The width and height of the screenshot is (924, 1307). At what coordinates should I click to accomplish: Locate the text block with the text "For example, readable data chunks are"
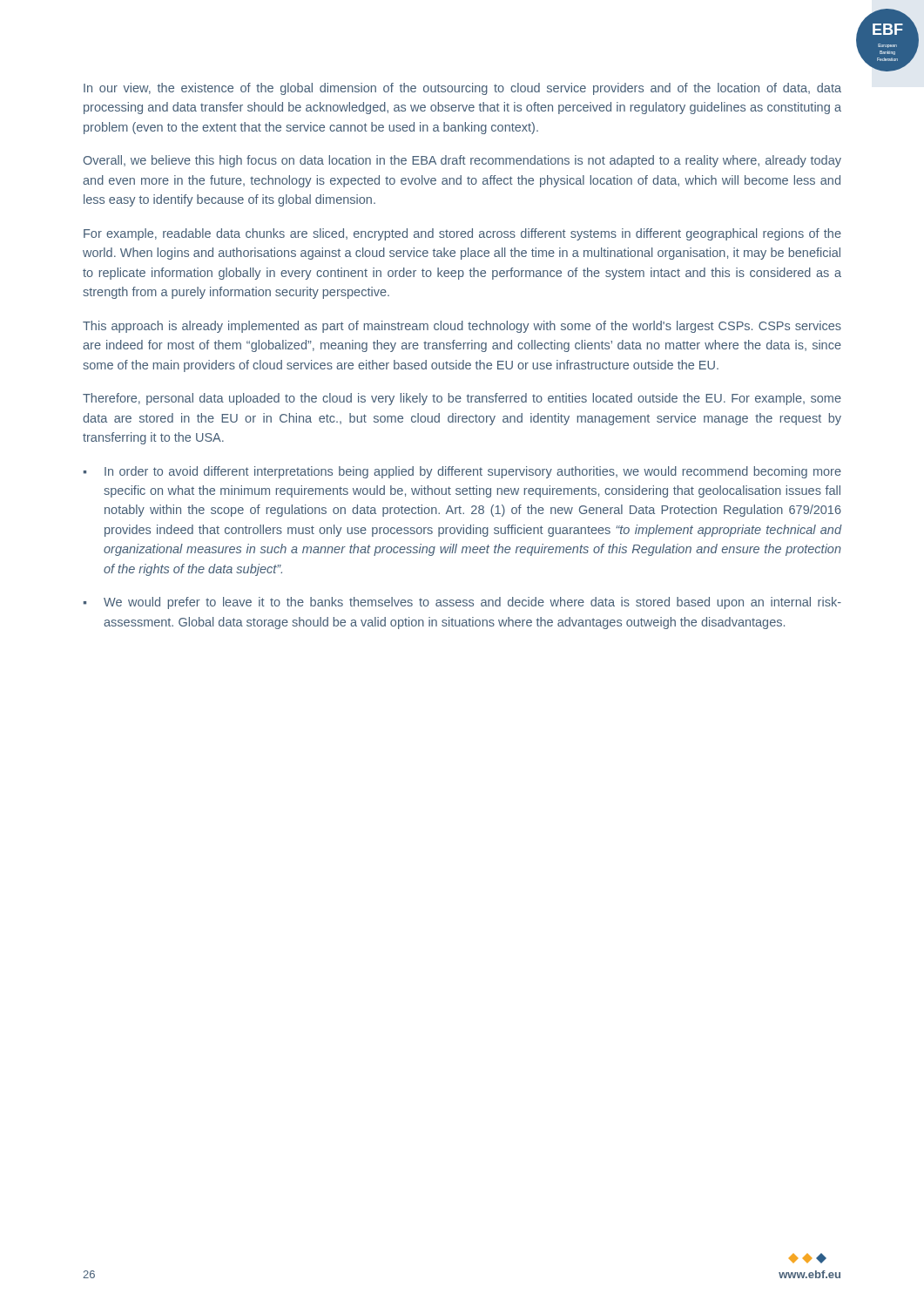pyautogui.click(x=462, y=263)
